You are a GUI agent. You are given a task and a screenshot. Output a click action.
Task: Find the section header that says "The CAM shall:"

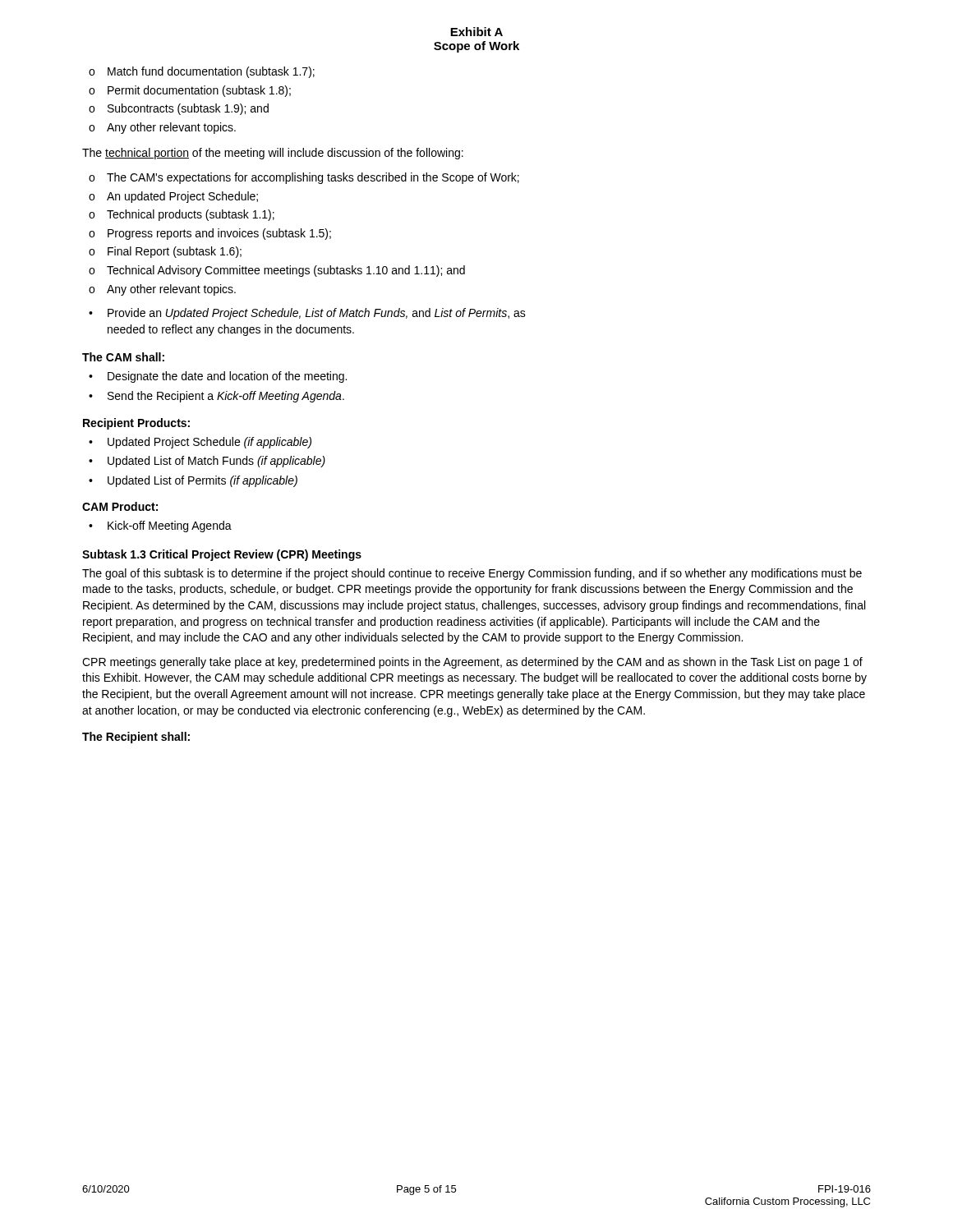[x=124, y=358]
